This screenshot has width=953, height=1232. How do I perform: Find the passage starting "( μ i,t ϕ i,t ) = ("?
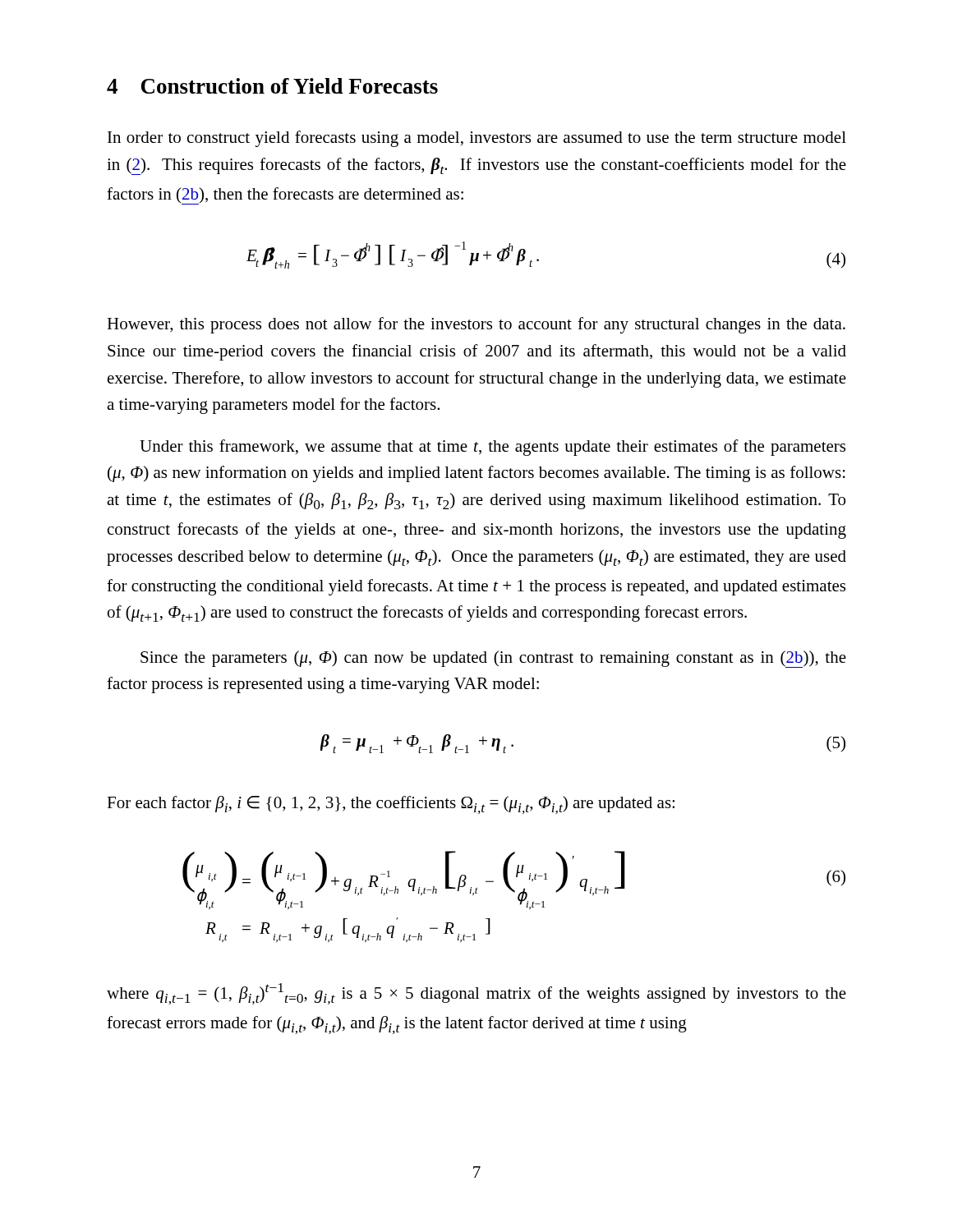coord(513,898)
